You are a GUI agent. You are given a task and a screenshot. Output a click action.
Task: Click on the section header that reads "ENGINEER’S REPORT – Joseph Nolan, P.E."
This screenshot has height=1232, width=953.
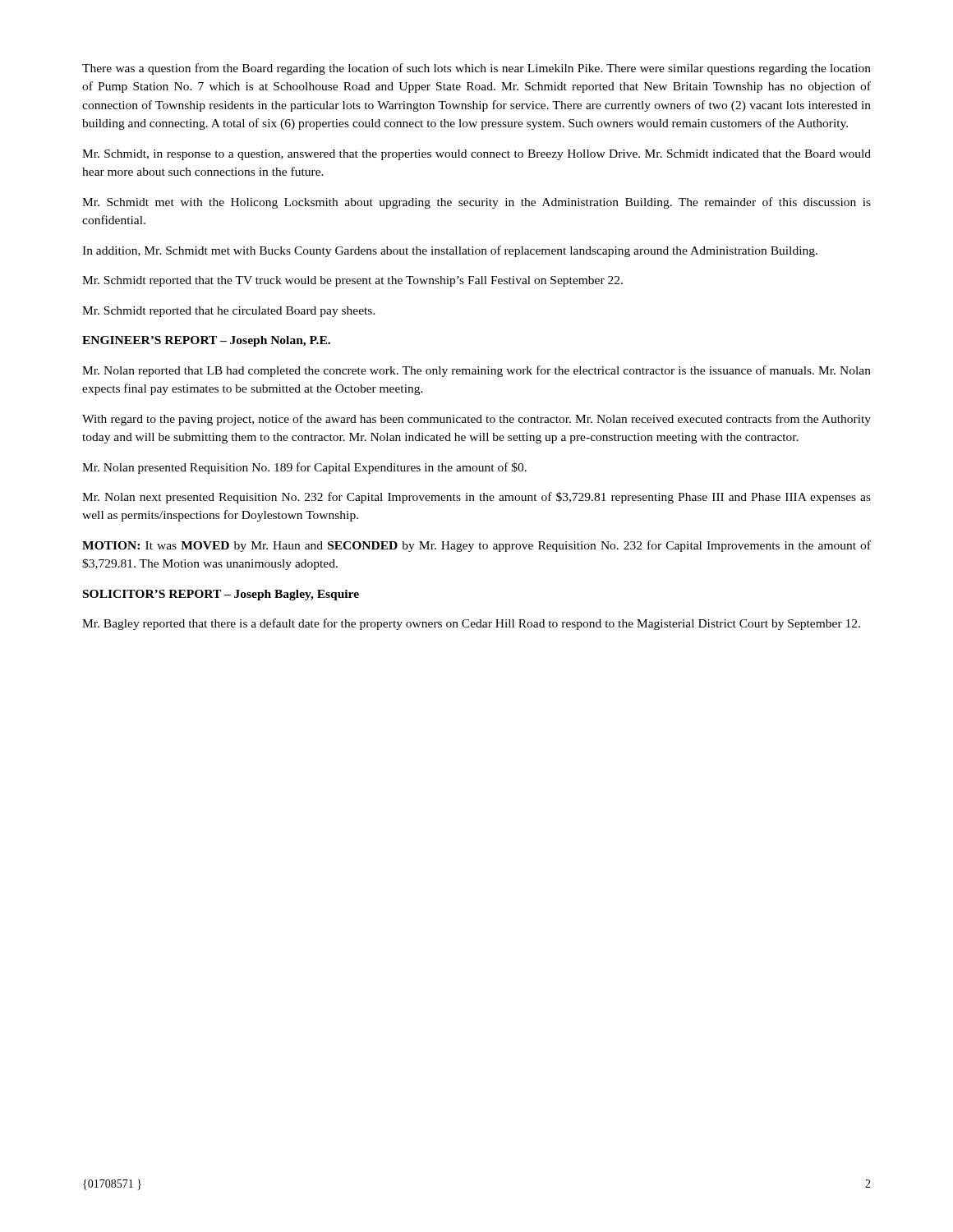click(x=206, y=340)
